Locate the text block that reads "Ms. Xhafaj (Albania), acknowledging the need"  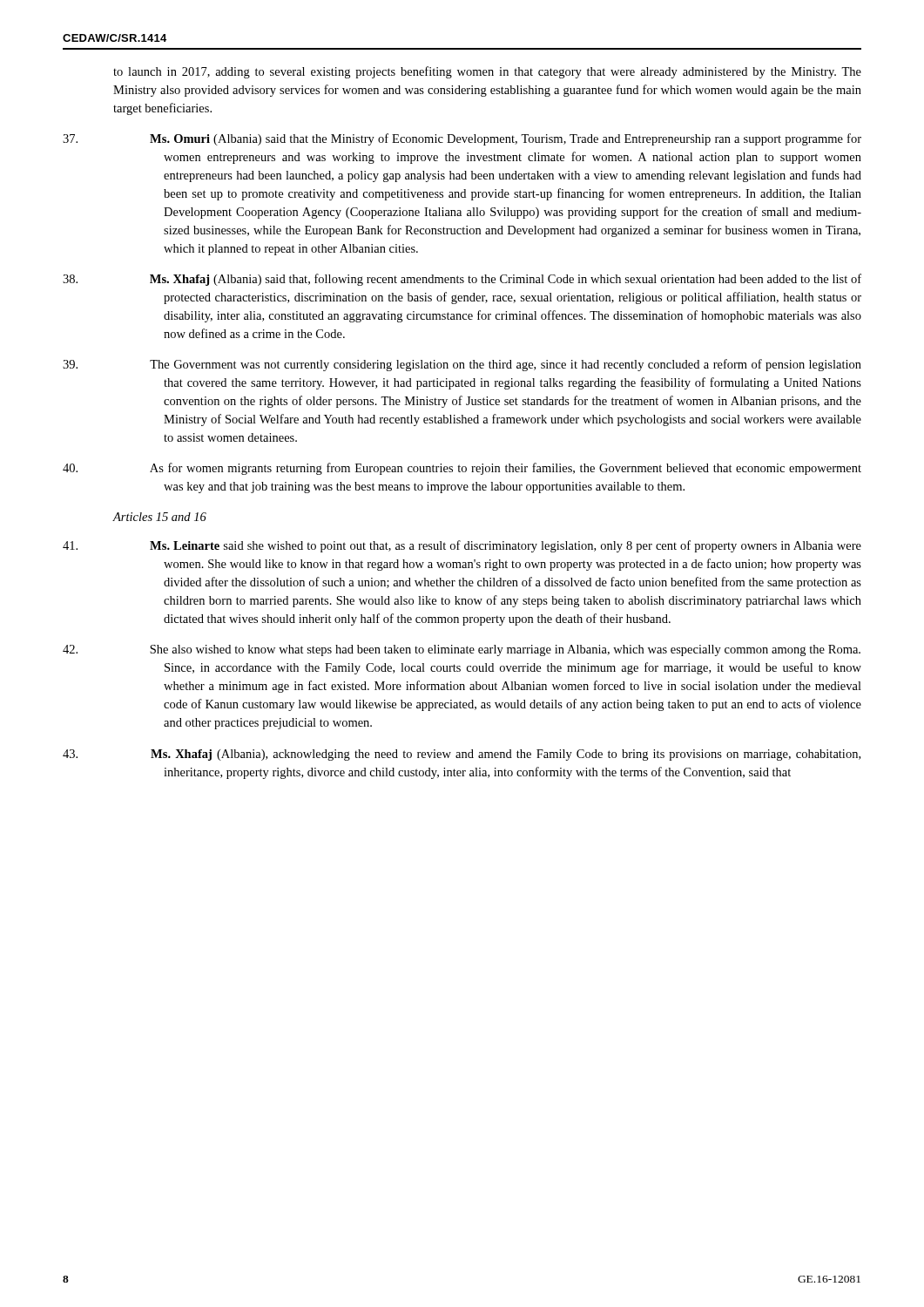pyautogui.click(x=487, y=762)
